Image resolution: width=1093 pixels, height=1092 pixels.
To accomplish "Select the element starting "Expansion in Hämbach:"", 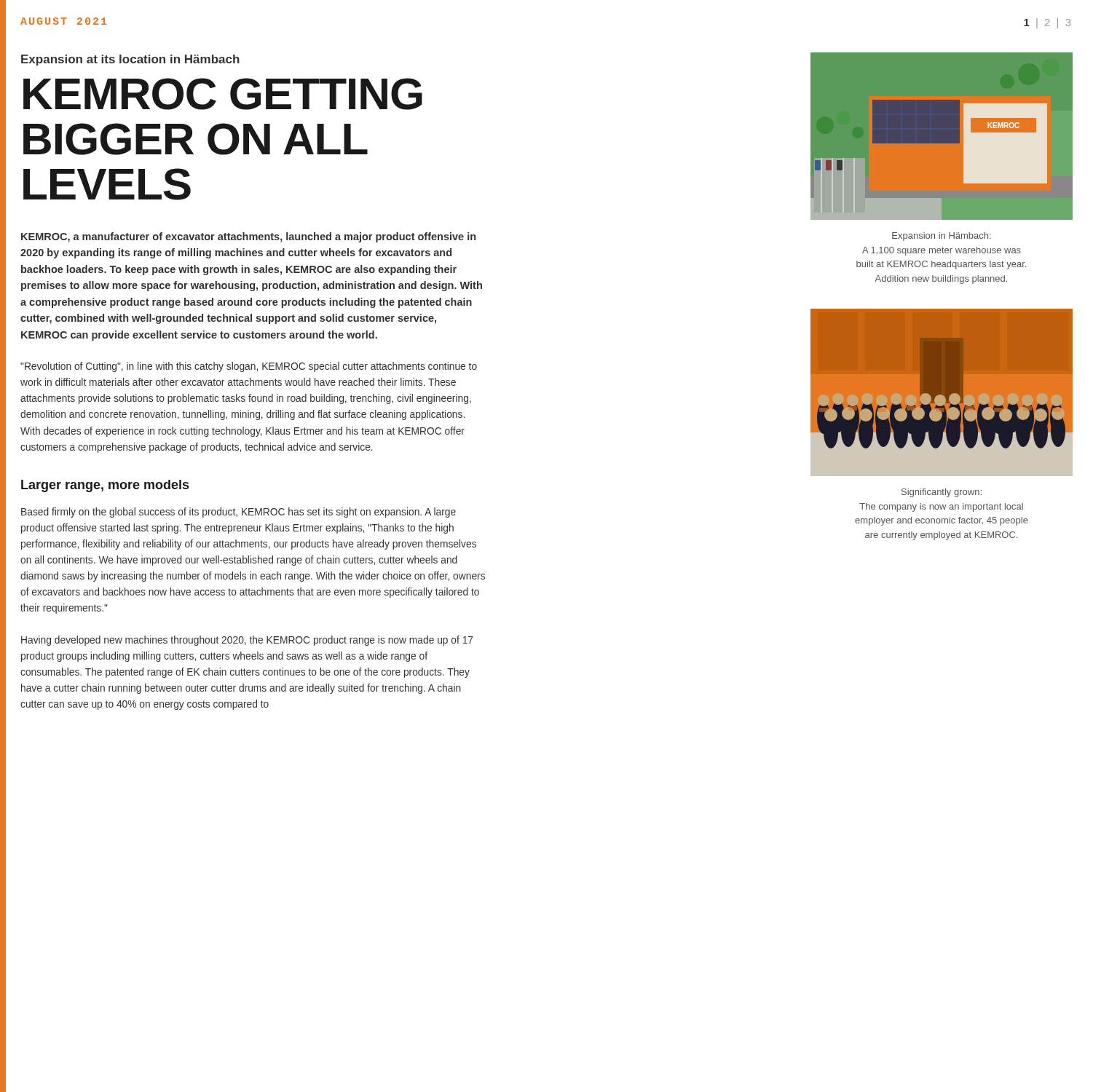I will point(942,257).
